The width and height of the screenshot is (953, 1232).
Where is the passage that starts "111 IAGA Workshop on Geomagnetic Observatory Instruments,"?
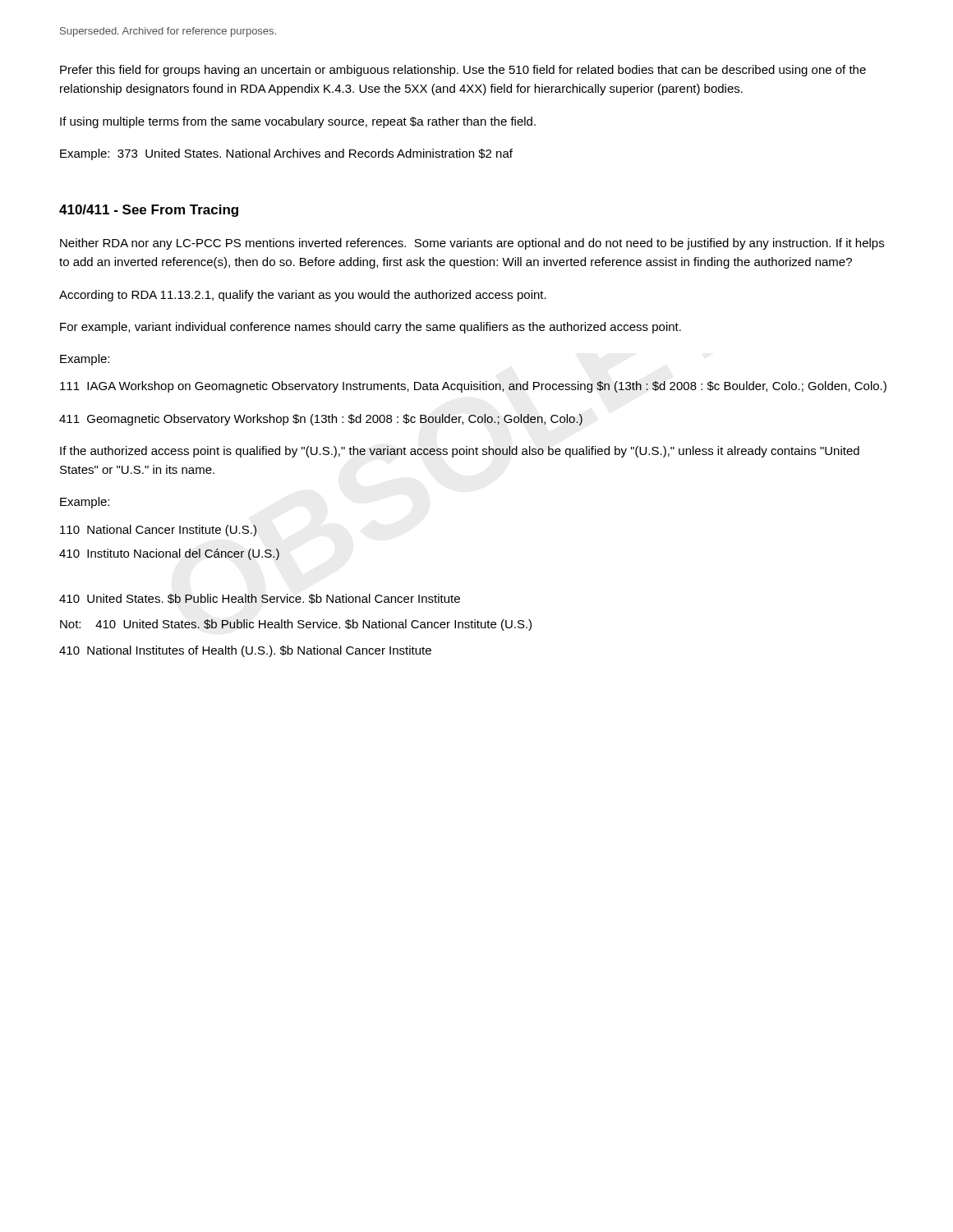(x=473, y=386)
